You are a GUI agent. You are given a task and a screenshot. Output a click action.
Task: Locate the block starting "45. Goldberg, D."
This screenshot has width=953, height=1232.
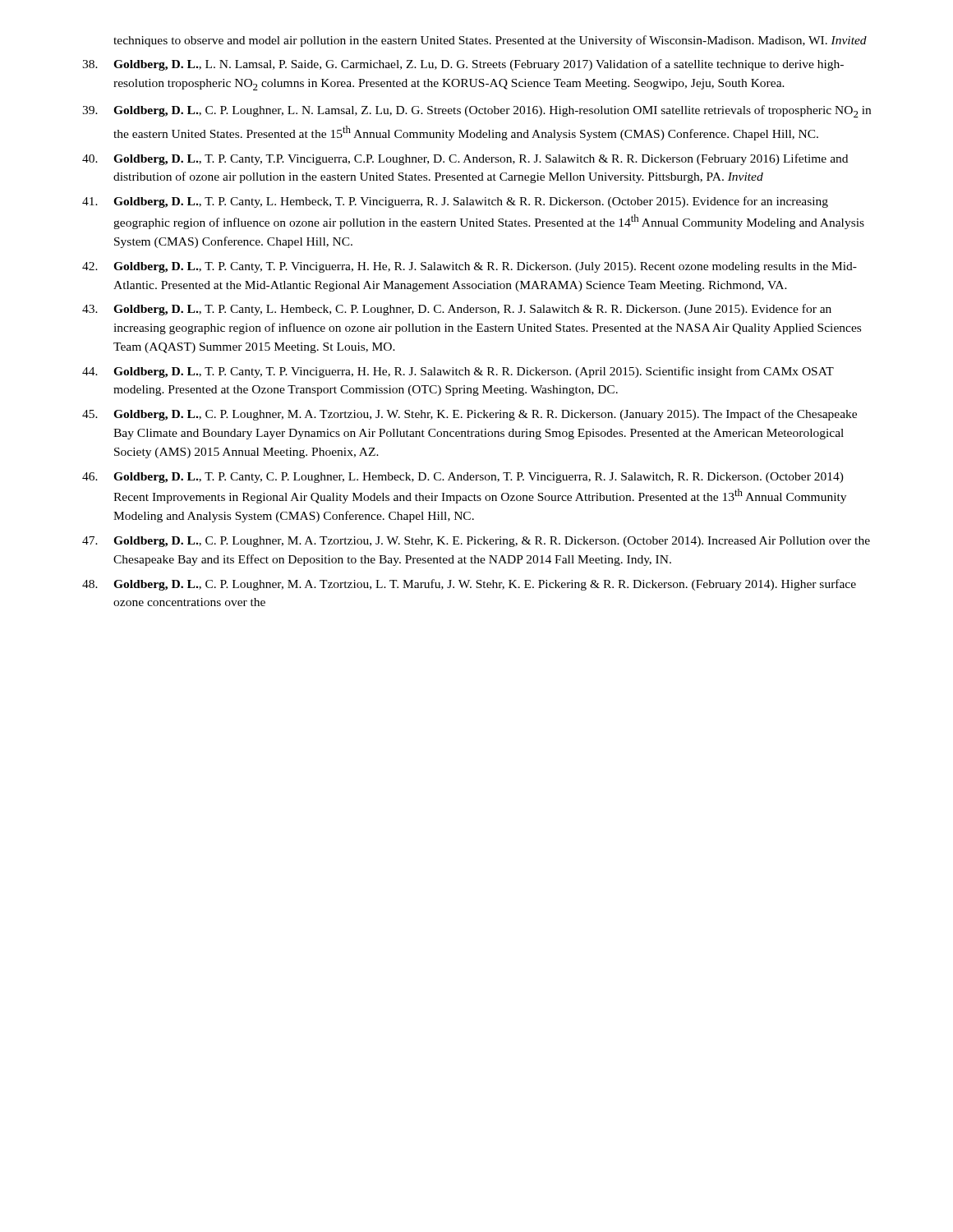click(x=481, y=433)
